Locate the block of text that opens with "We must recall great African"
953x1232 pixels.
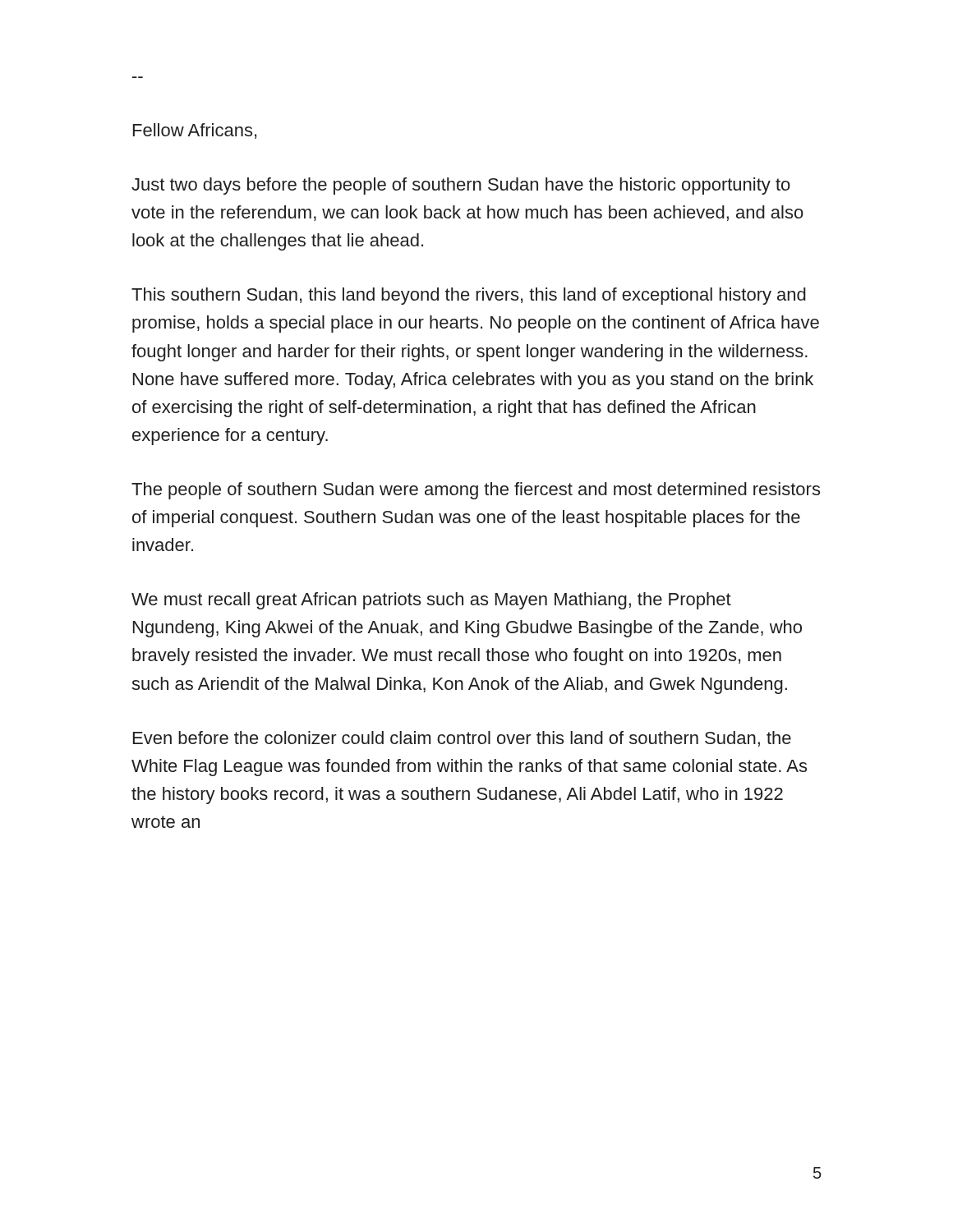point(467,641)
